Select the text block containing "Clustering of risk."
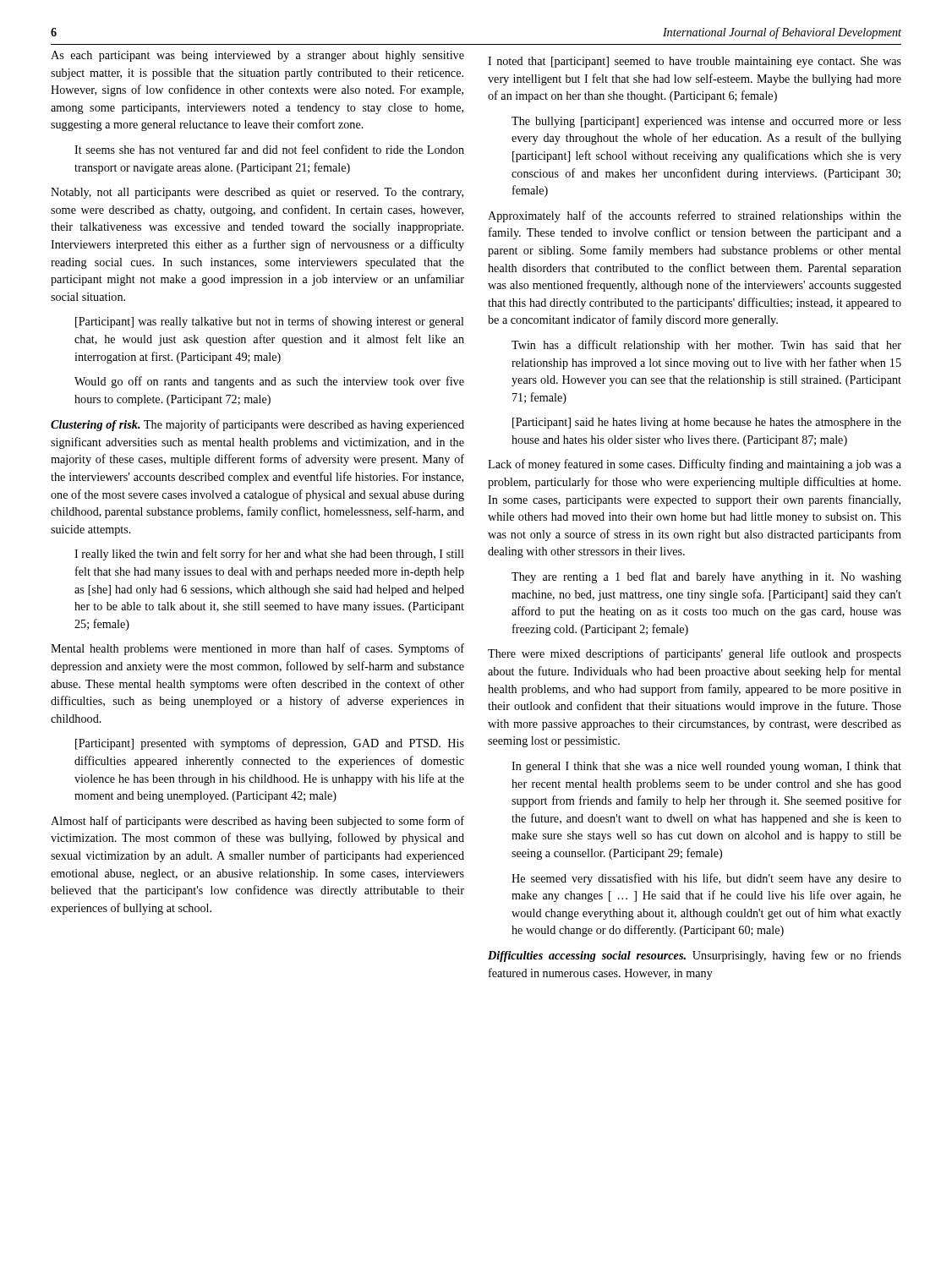Image resolution: width=952 pixels, height=1268 pixels. coord(257,477)
